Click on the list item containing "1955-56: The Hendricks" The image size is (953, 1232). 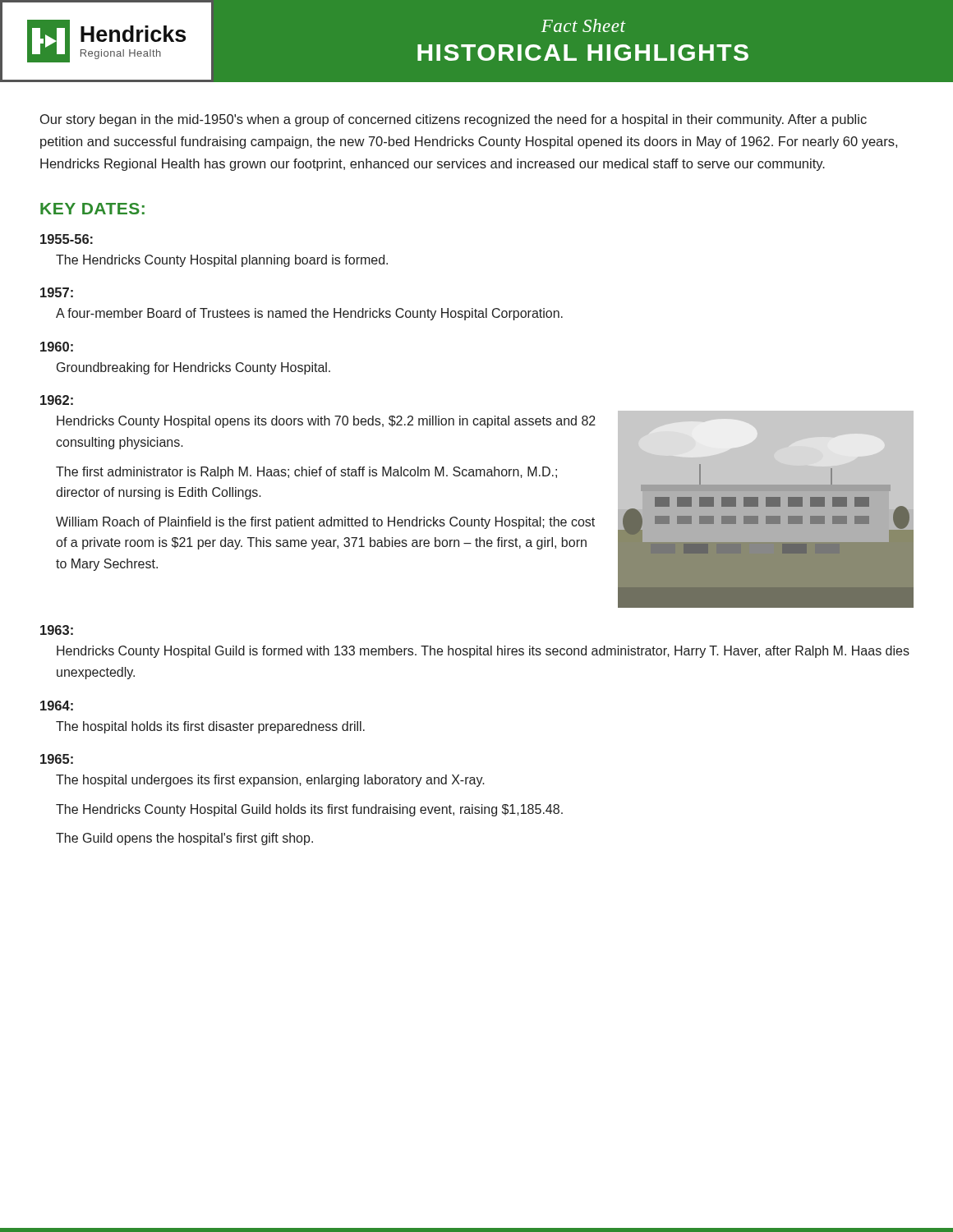point(67,239)
